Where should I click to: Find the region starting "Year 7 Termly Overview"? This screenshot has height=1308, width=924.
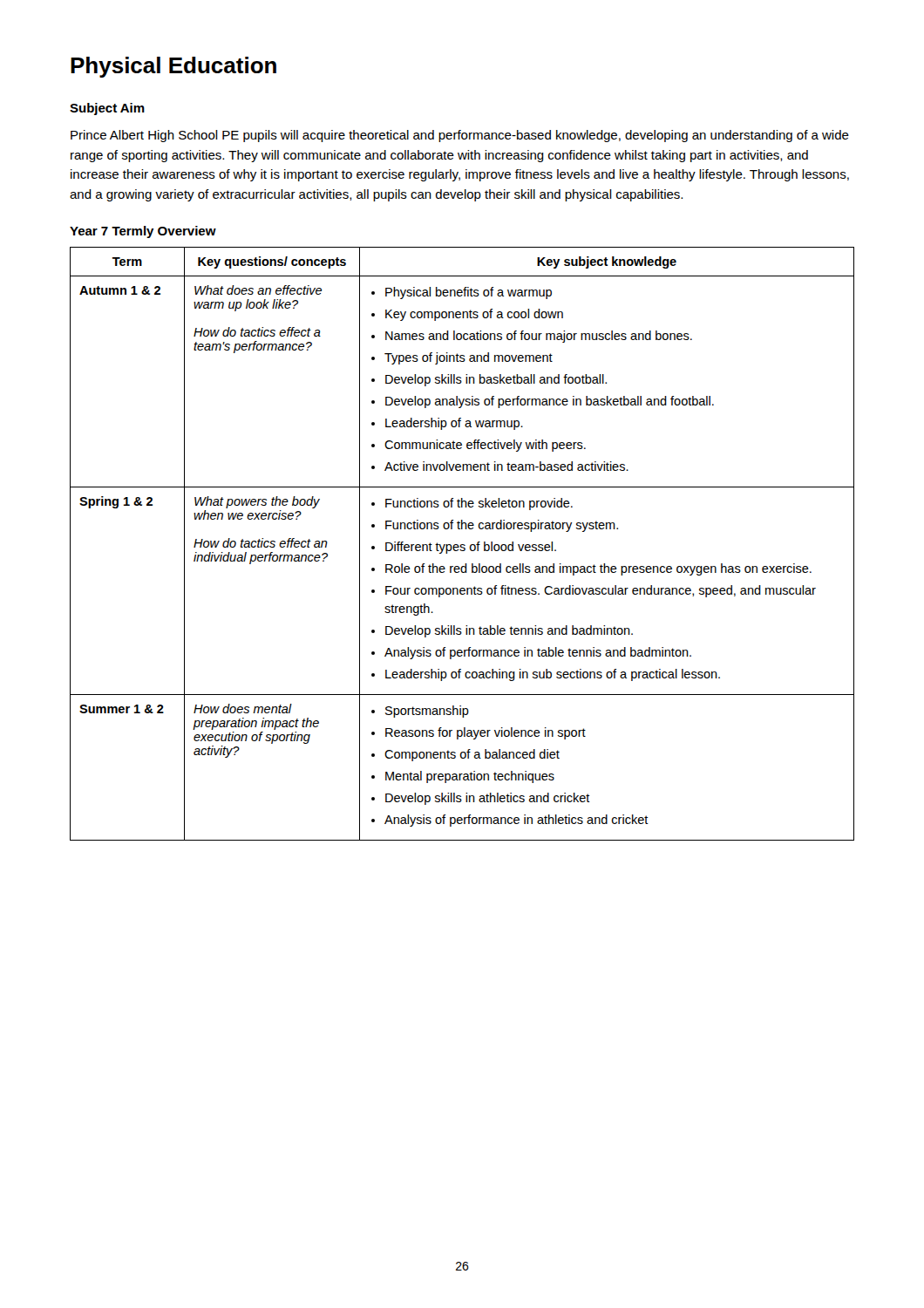tap(143, 231)
